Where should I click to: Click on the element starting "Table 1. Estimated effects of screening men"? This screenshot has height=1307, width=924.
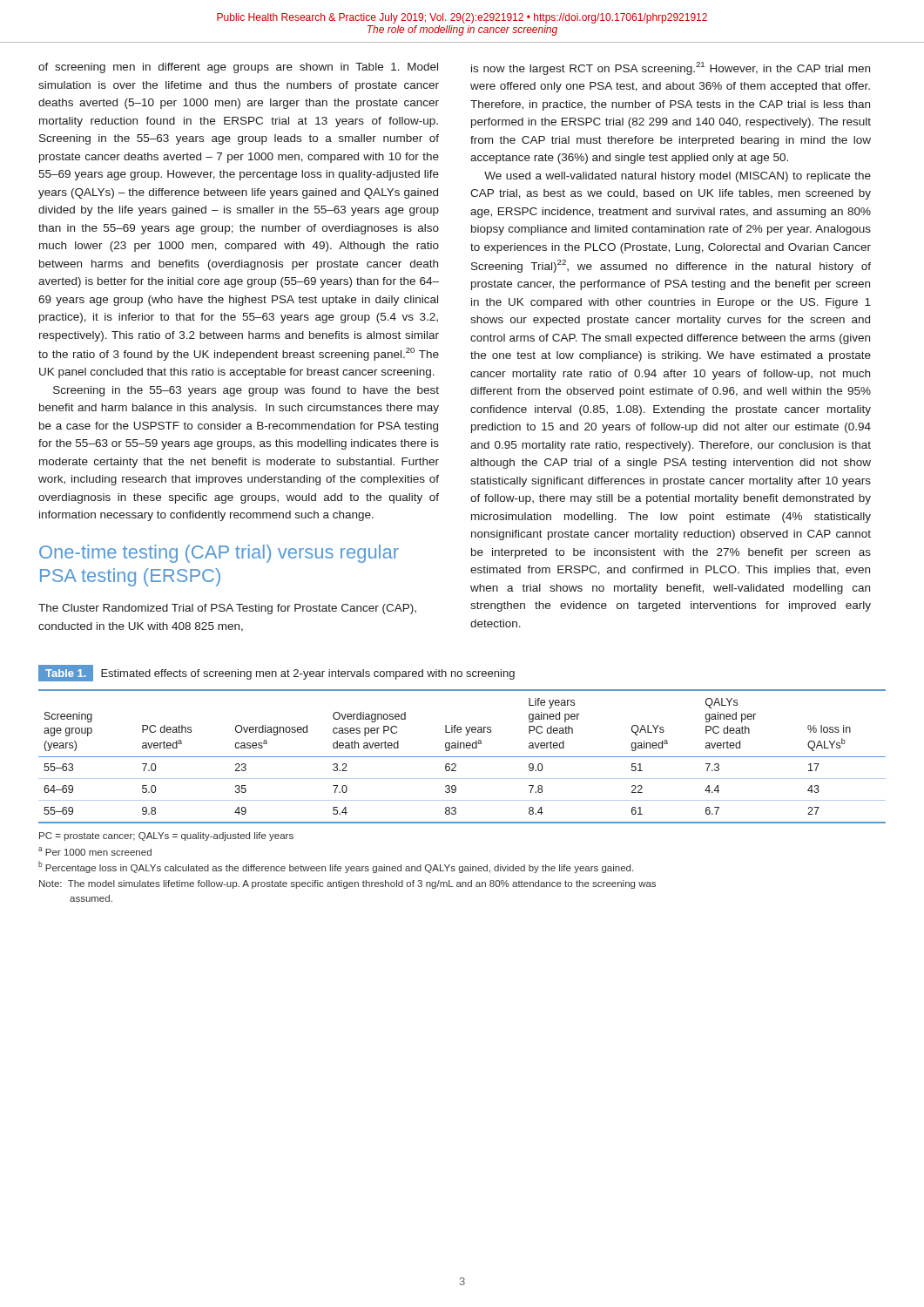click(277, 673)
